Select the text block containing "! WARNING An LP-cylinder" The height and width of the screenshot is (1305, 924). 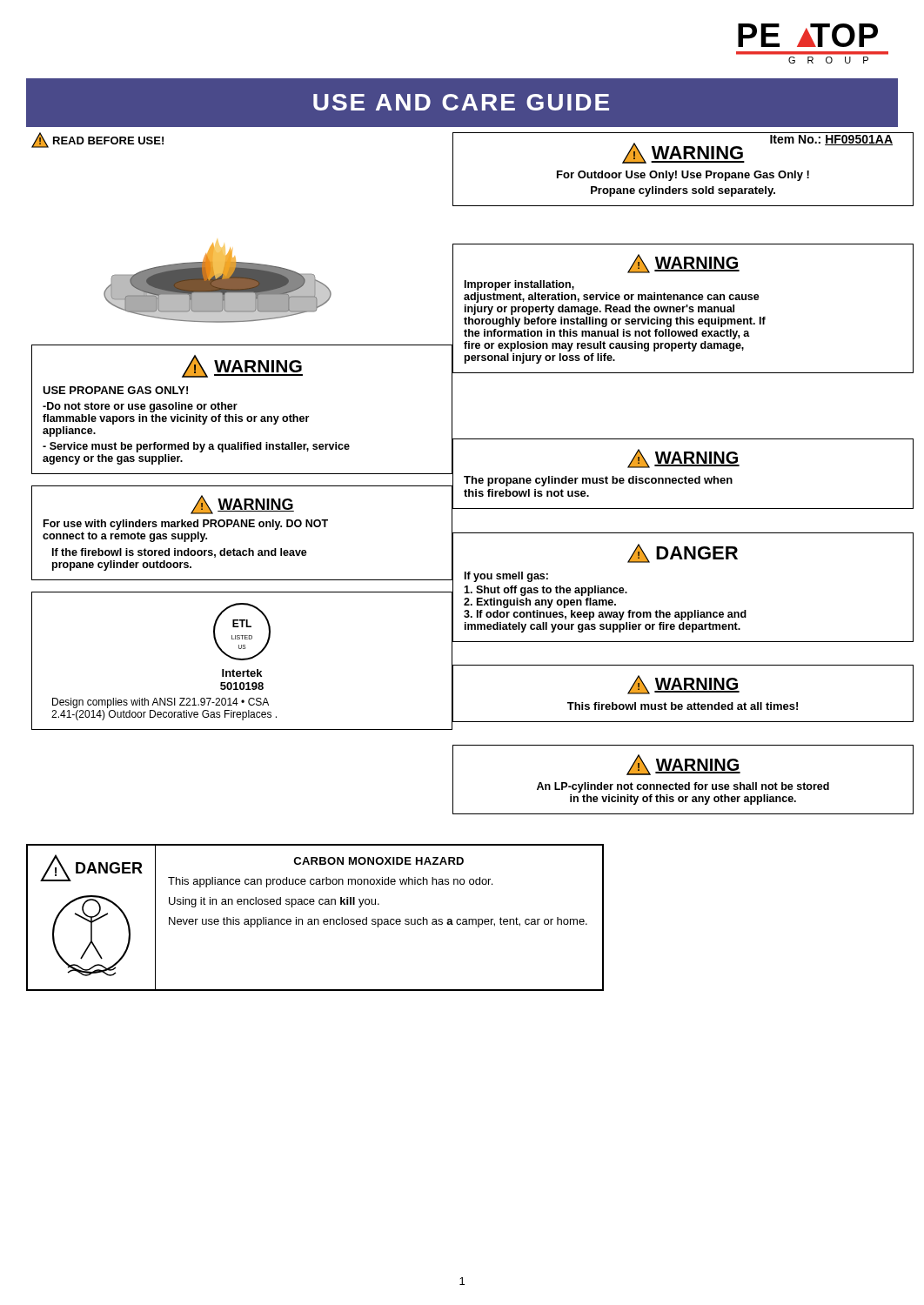[x=683, y=780]
